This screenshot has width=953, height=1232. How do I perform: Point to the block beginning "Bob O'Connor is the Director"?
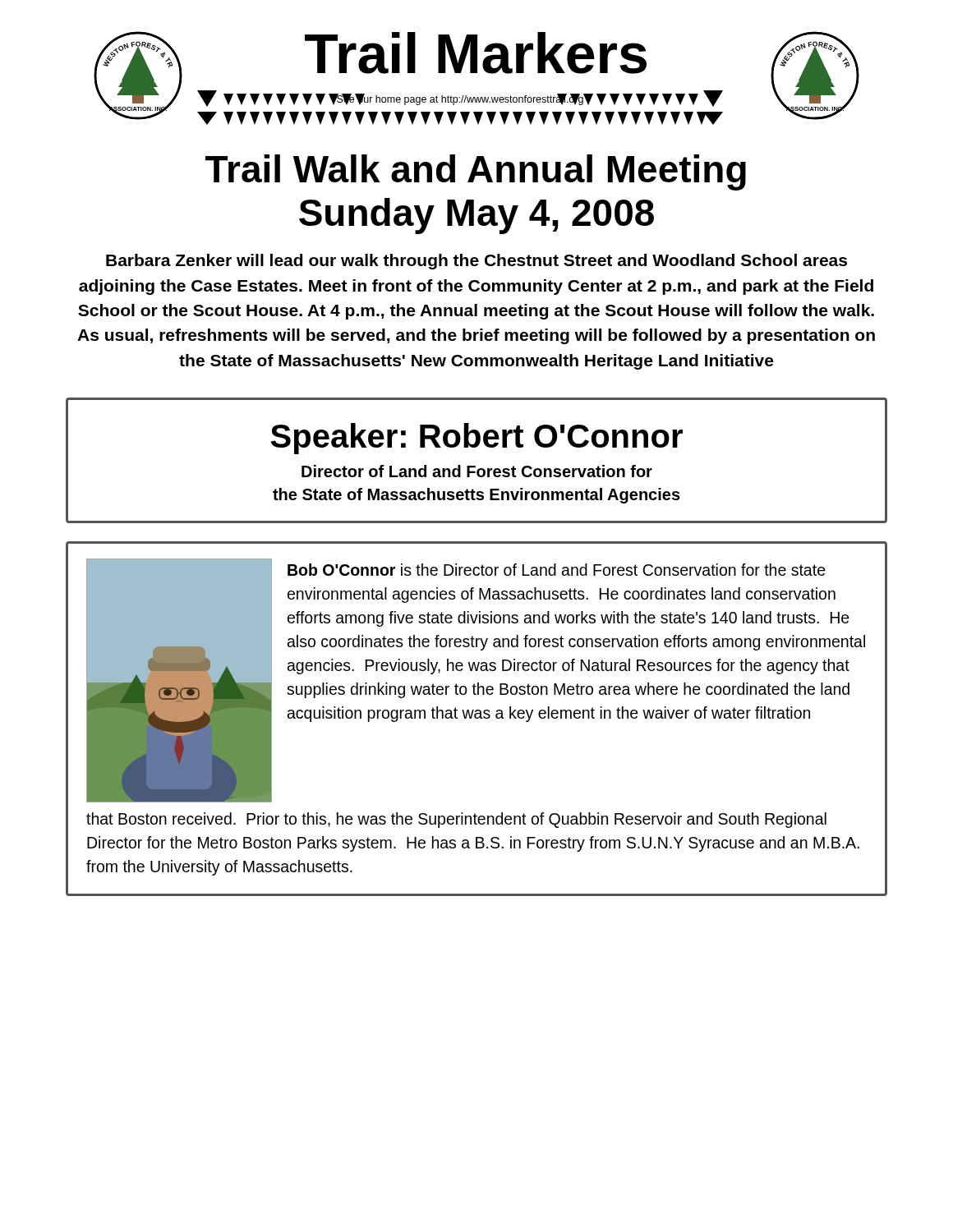pos(476,719)
